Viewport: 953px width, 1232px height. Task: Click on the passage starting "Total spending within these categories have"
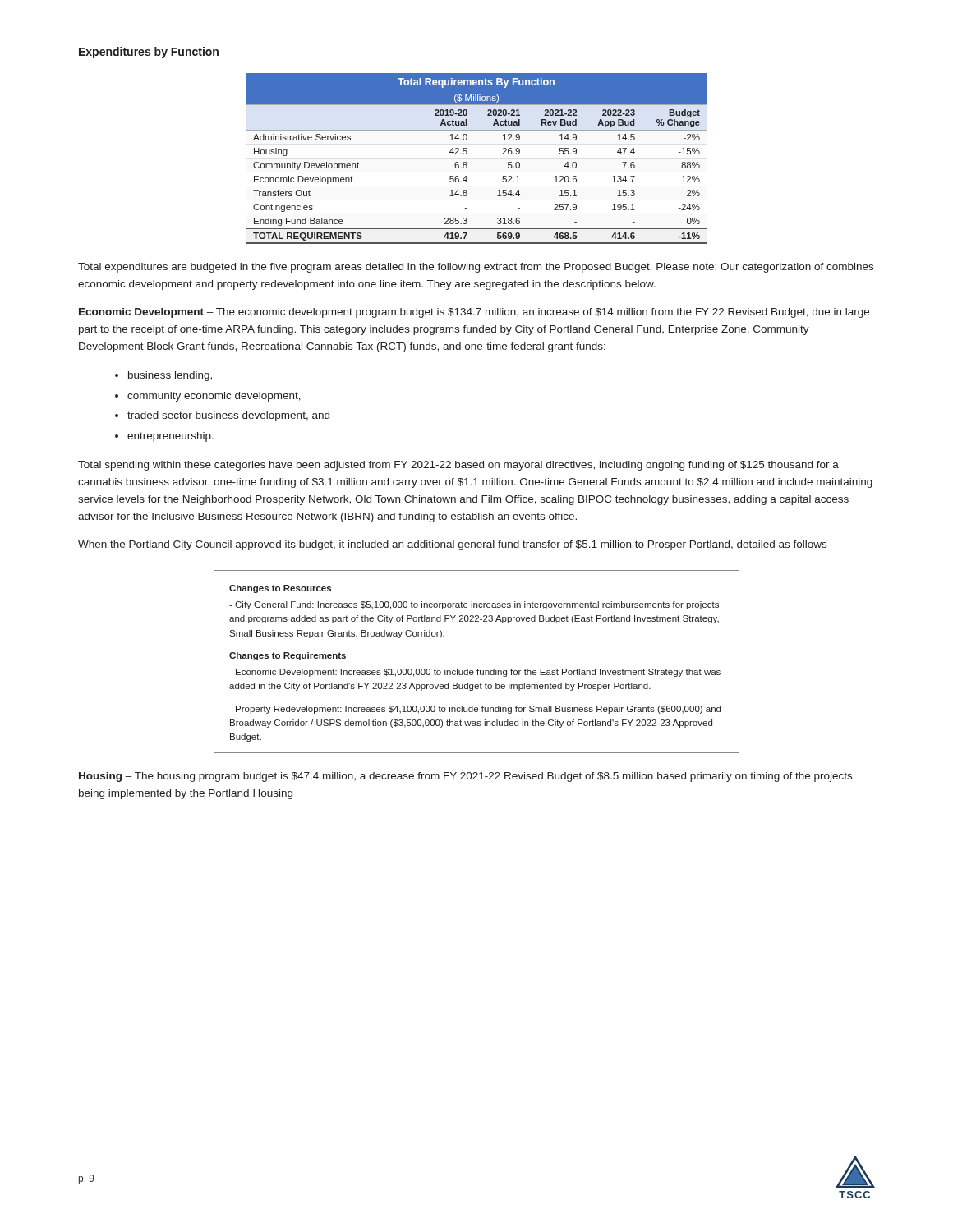[x=475, y=491]
